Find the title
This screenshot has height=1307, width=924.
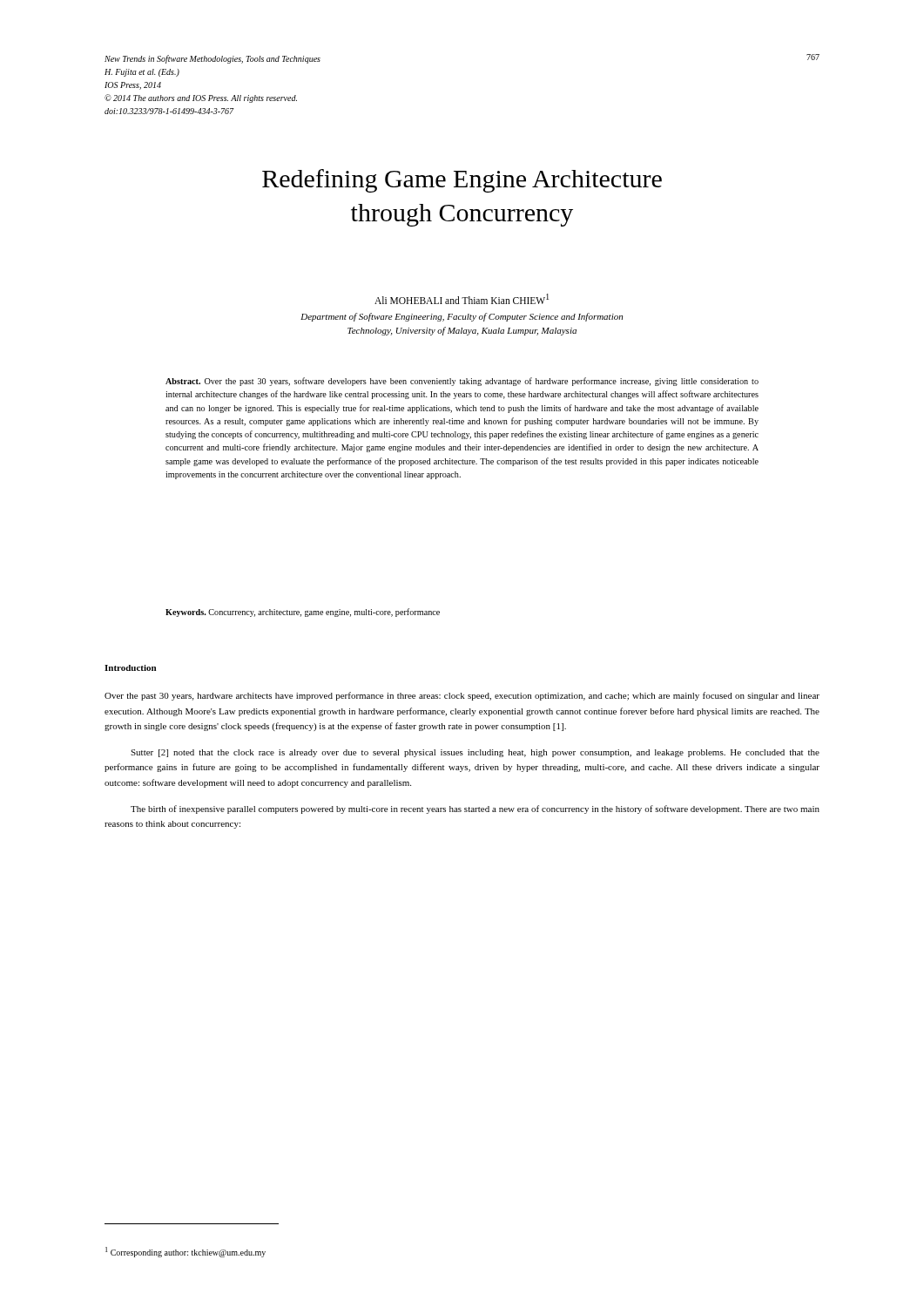pos(462,195)
